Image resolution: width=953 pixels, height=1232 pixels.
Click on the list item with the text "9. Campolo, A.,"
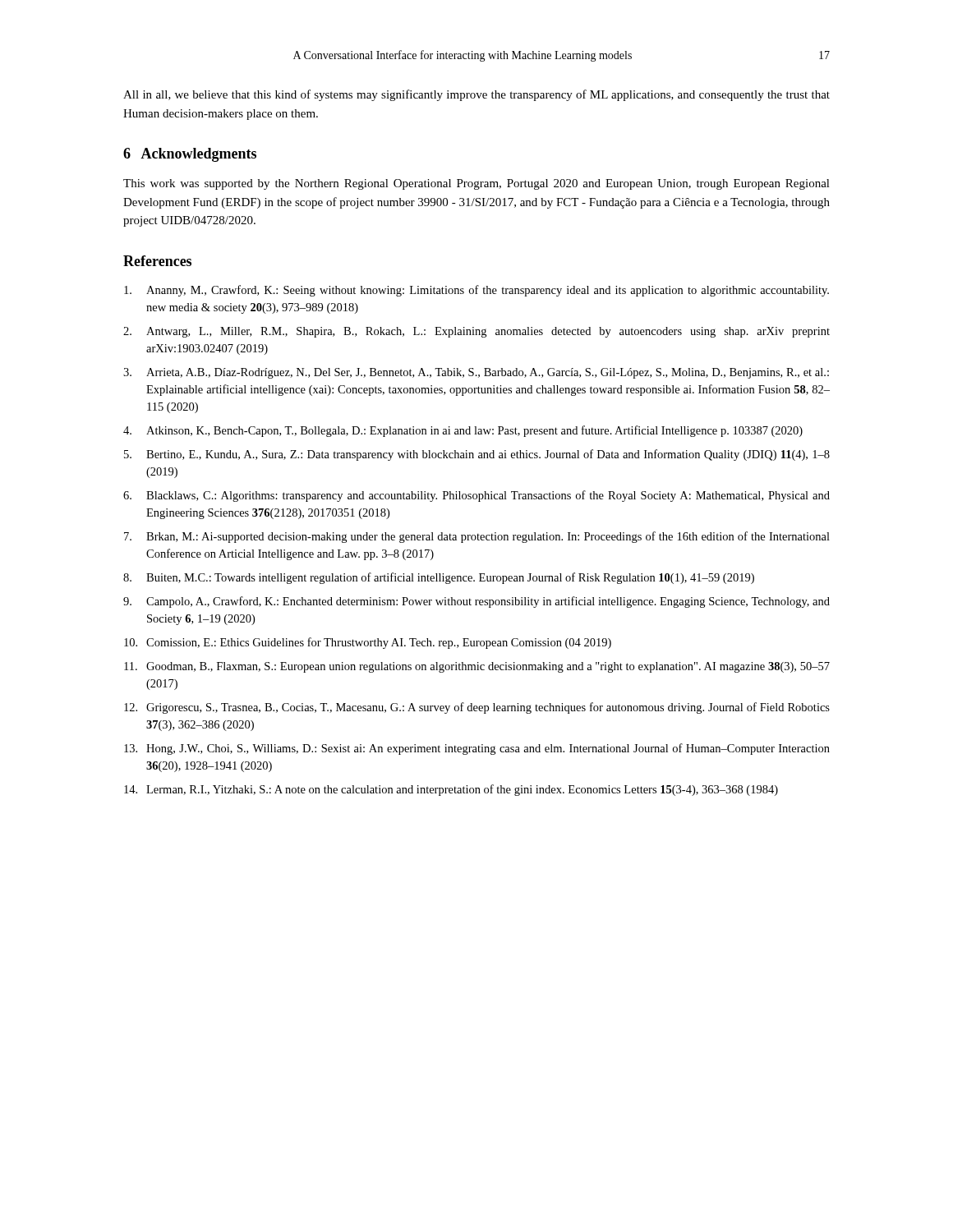point(476,610)
